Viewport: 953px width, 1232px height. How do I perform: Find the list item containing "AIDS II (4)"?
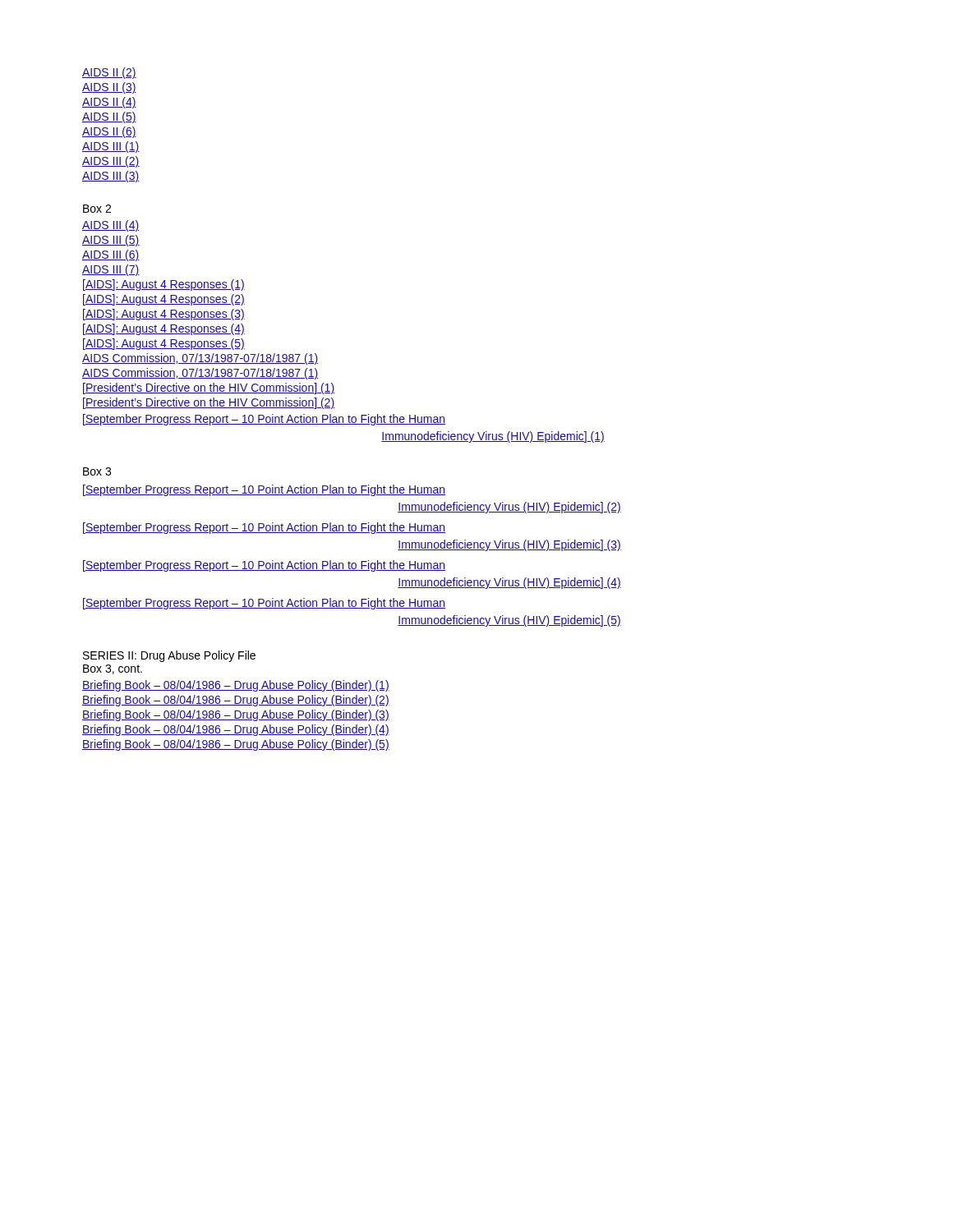click(x=109, y=102)
